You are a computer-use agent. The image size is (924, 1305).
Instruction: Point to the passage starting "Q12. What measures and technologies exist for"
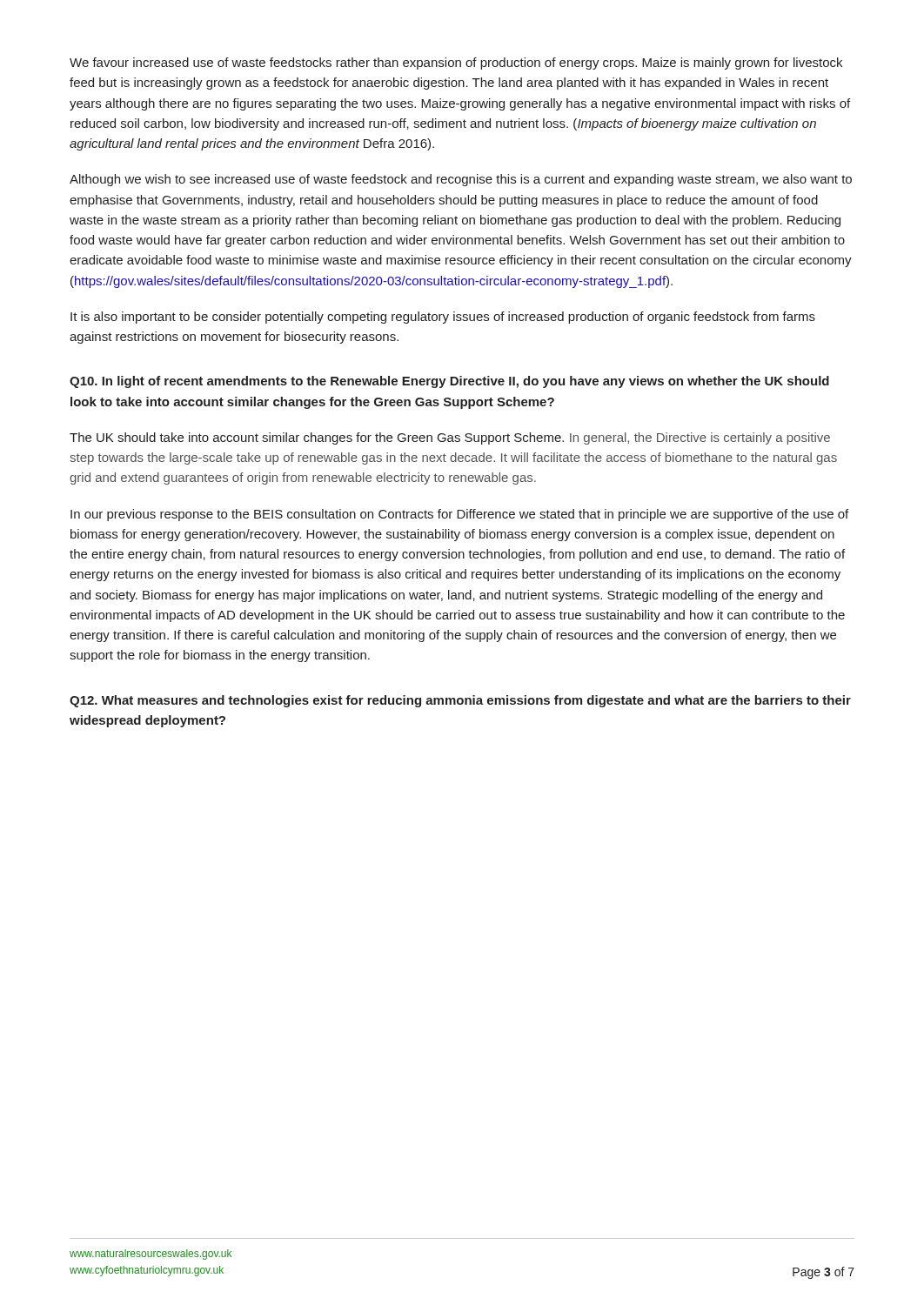pyautogui.click(x=460, y=710)
